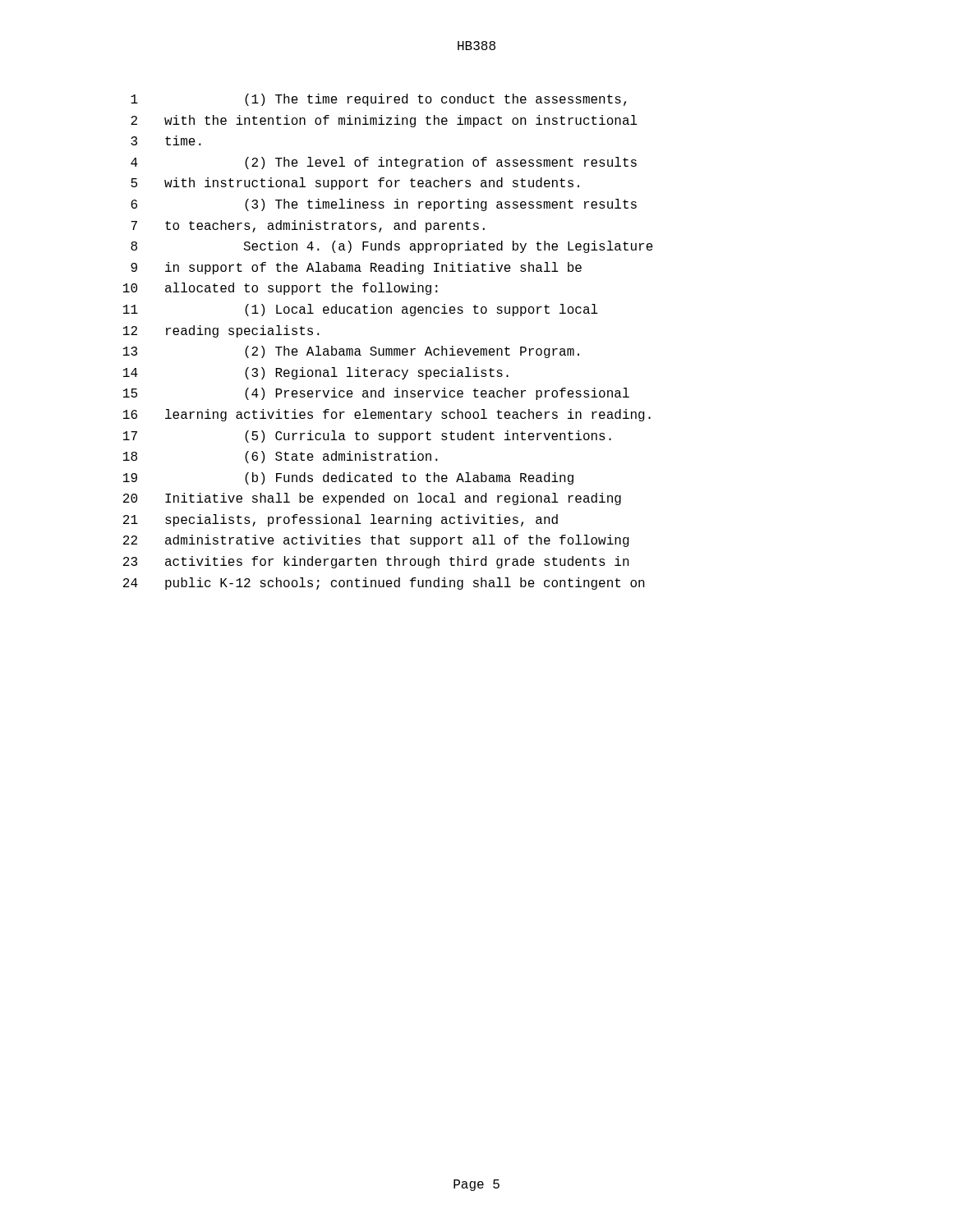953x1232 pixels.
Task: Click the passage that begins "7 to teachers,"
Action: click(476, 227)
